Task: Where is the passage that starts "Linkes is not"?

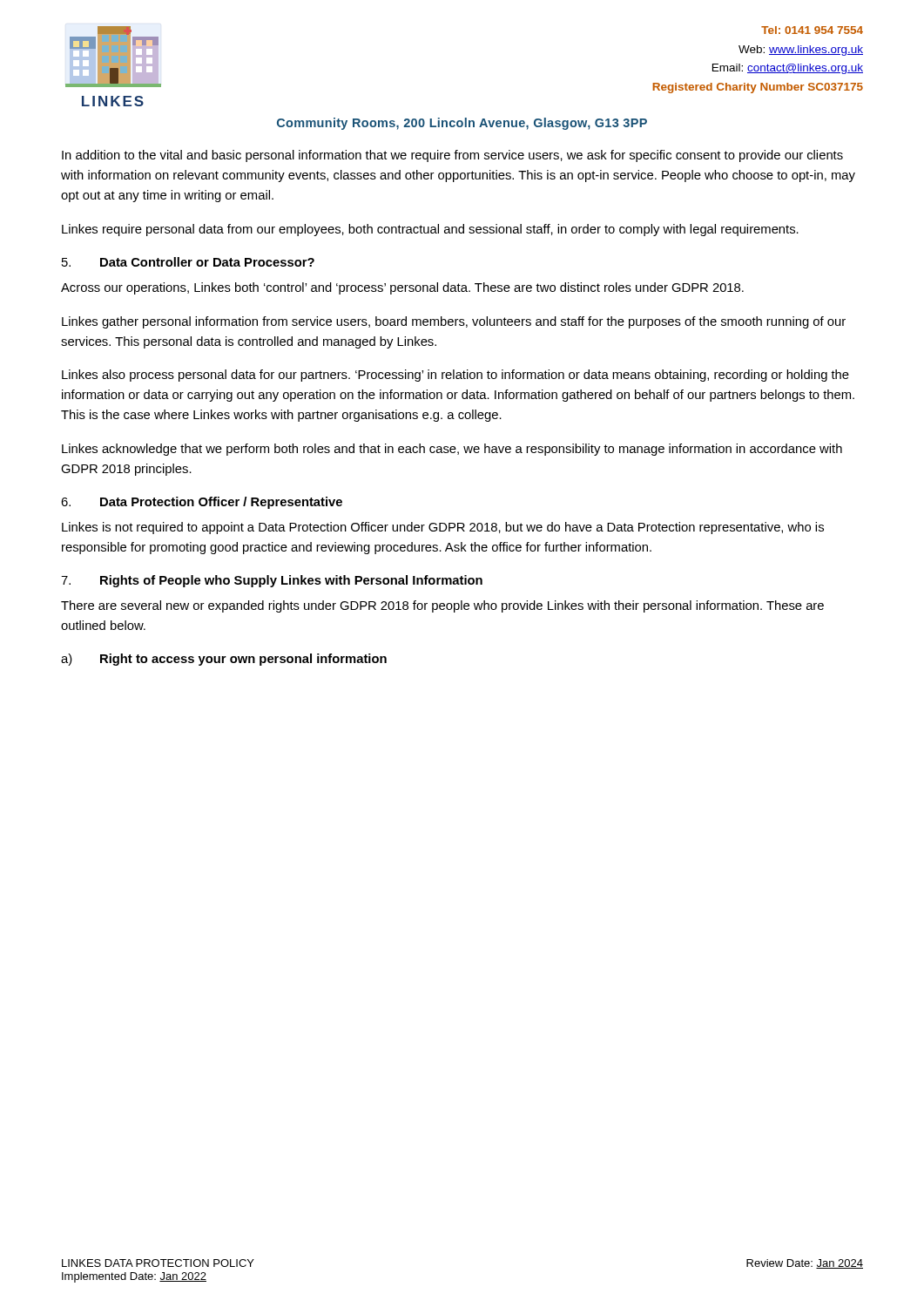Action: pos(443,537)
